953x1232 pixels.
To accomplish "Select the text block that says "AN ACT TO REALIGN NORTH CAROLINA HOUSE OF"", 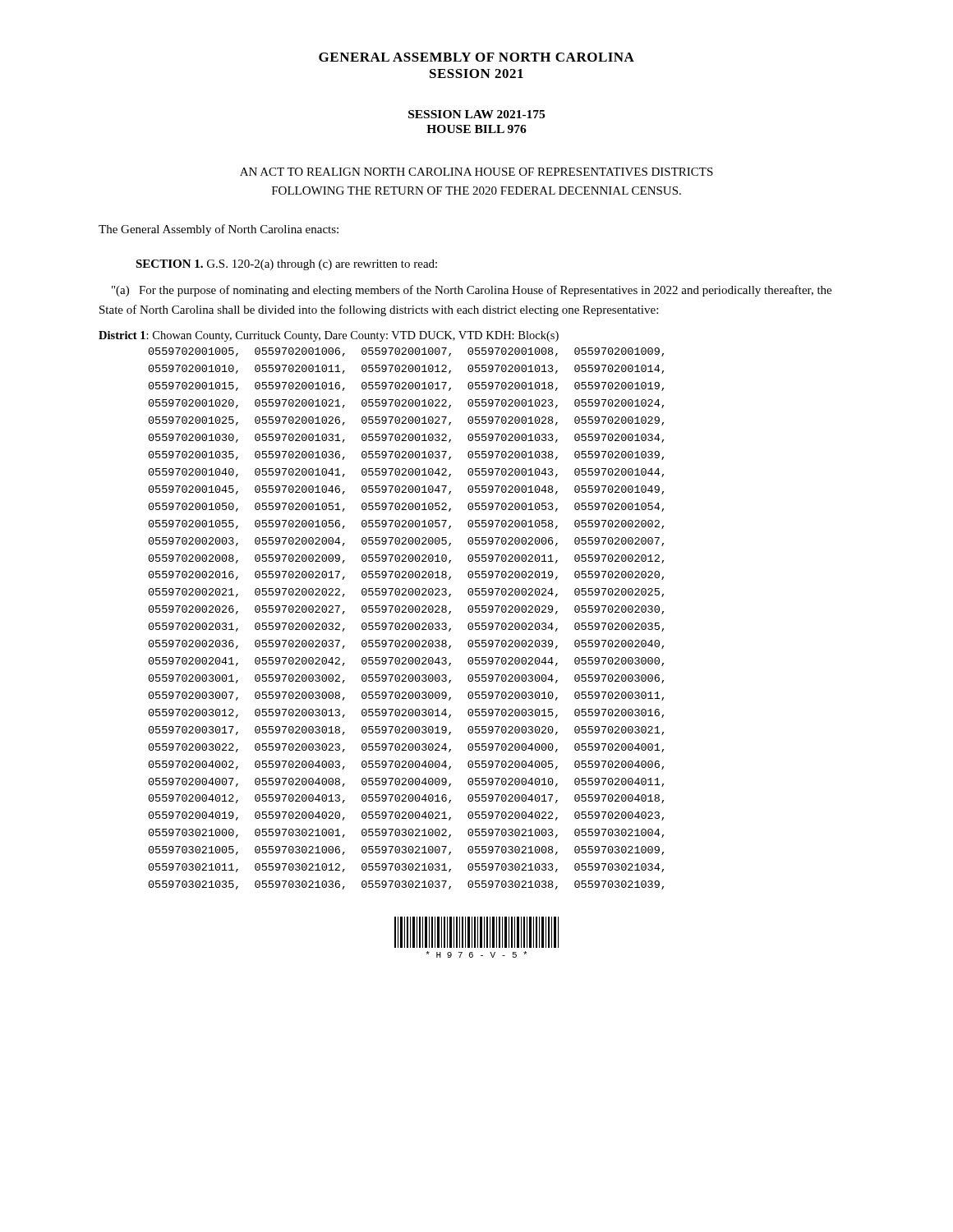I will (x=476, y=181).
